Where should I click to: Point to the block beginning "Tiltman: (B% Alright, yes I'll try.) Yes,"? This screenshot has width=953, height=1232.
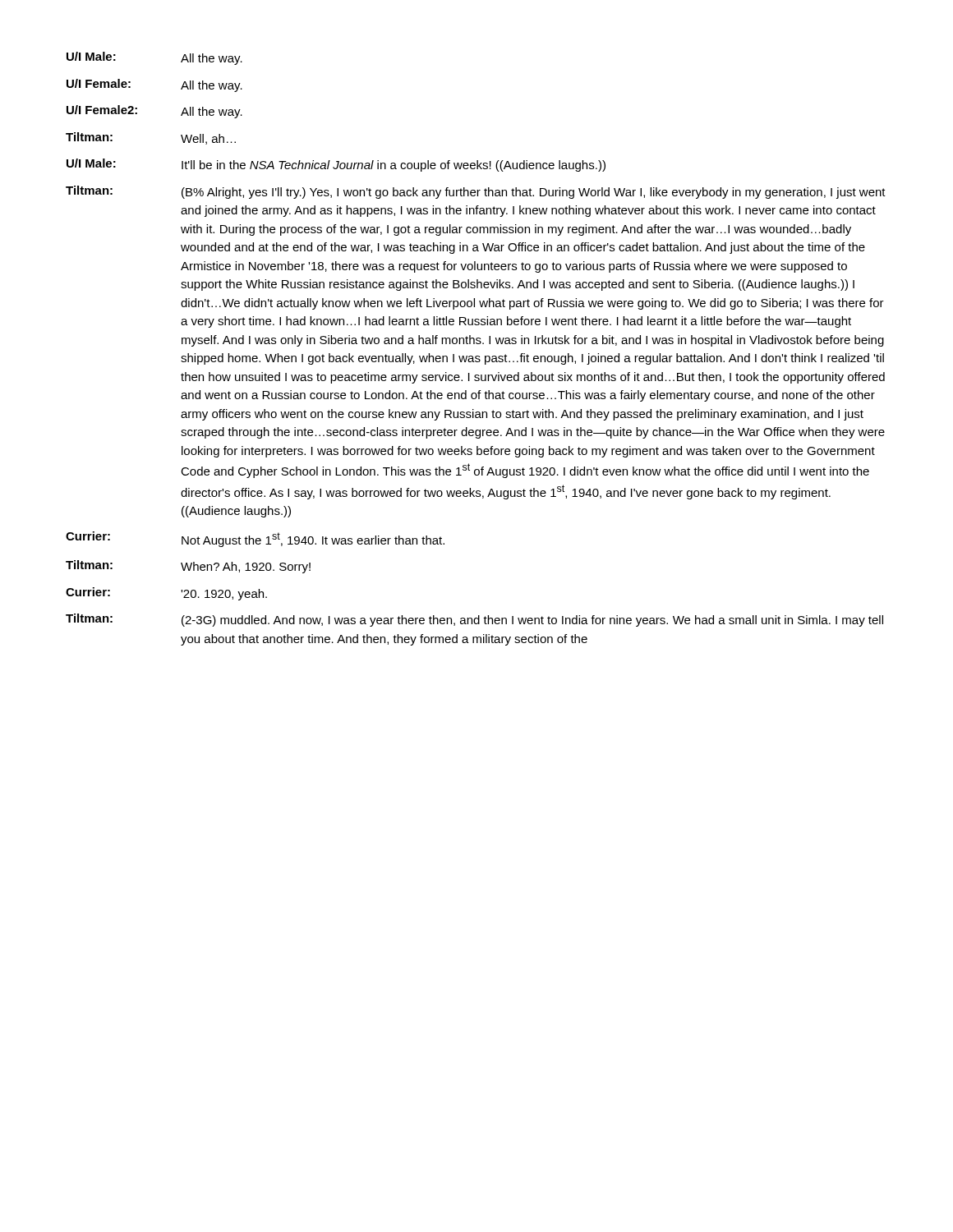476,351
